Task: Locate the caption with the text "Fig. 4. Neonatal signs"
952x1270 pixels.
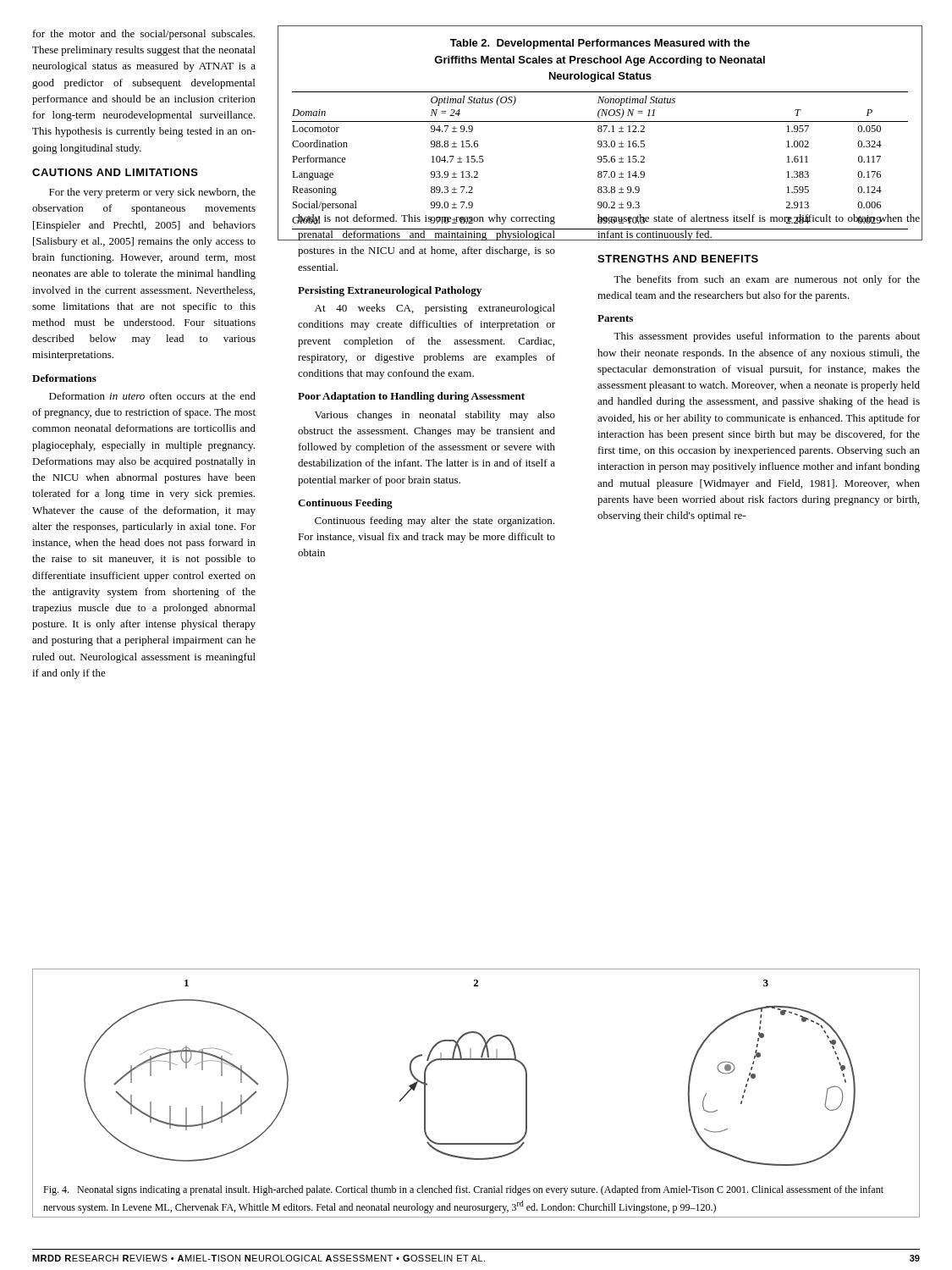Action: pos(463,1198)
